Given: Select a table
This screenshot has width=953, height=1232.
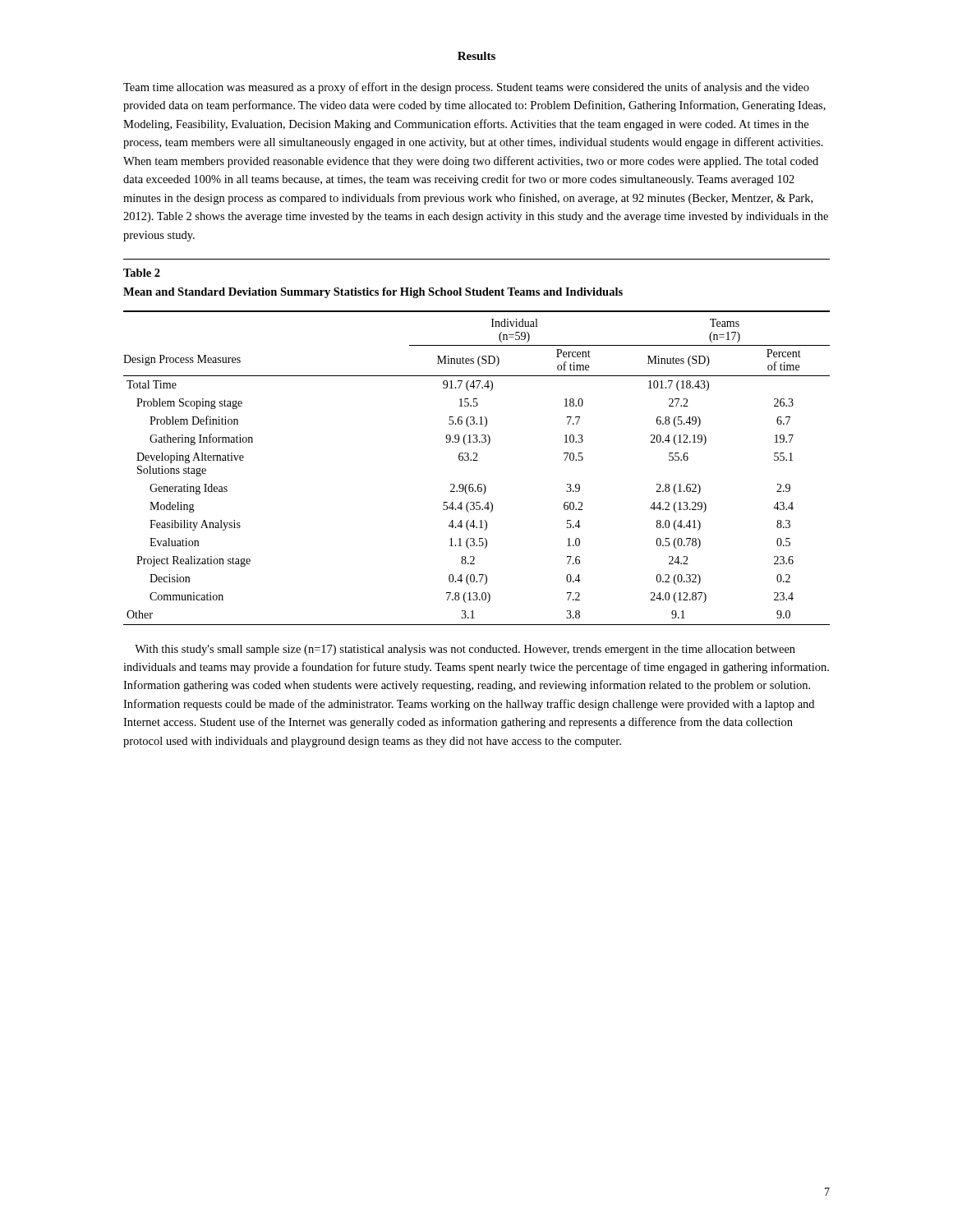Looking at the screenshot, I should point(476,467).
